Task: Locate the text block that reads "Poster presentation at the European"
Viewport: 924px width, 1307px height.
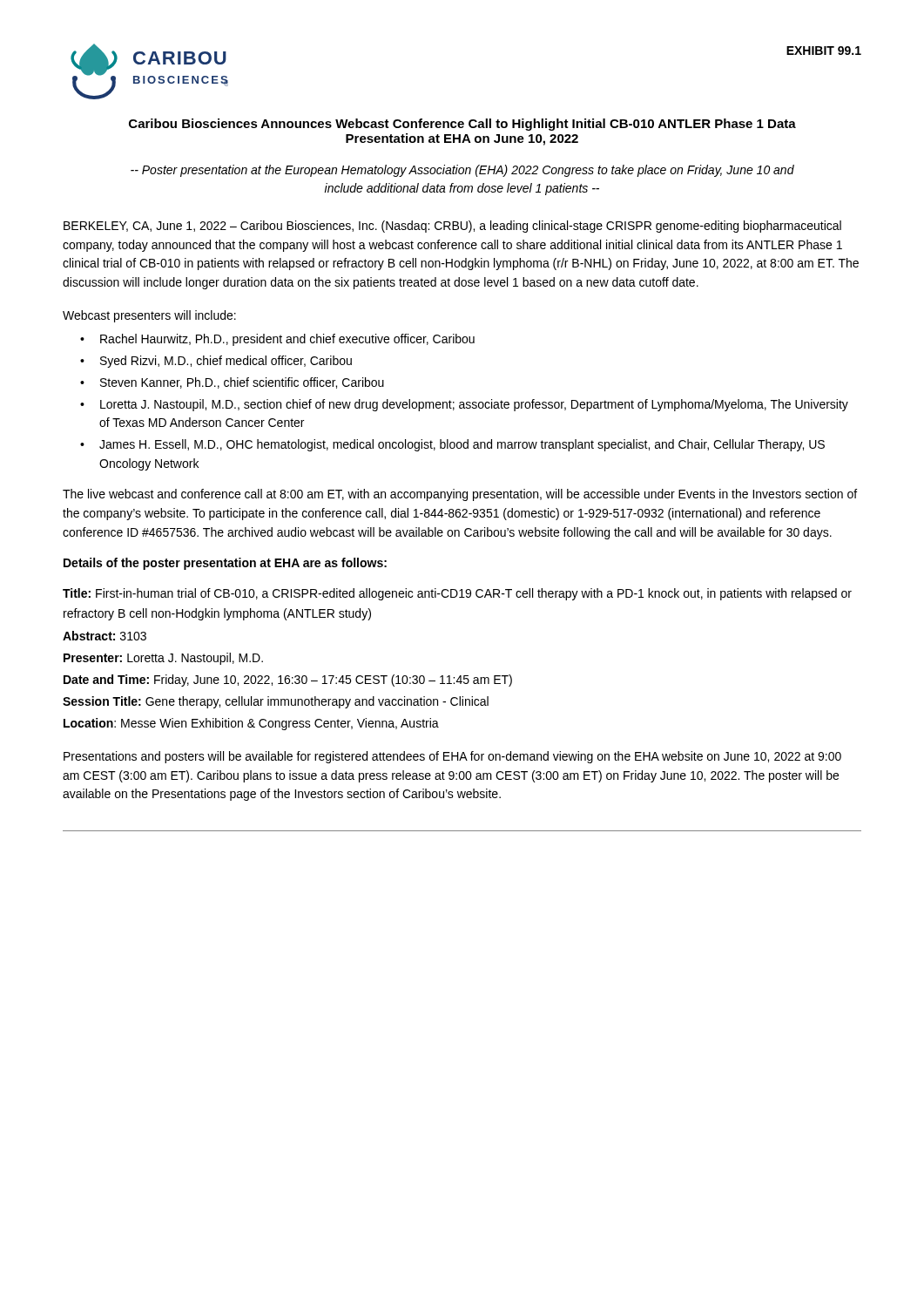Action: point(462,179)
